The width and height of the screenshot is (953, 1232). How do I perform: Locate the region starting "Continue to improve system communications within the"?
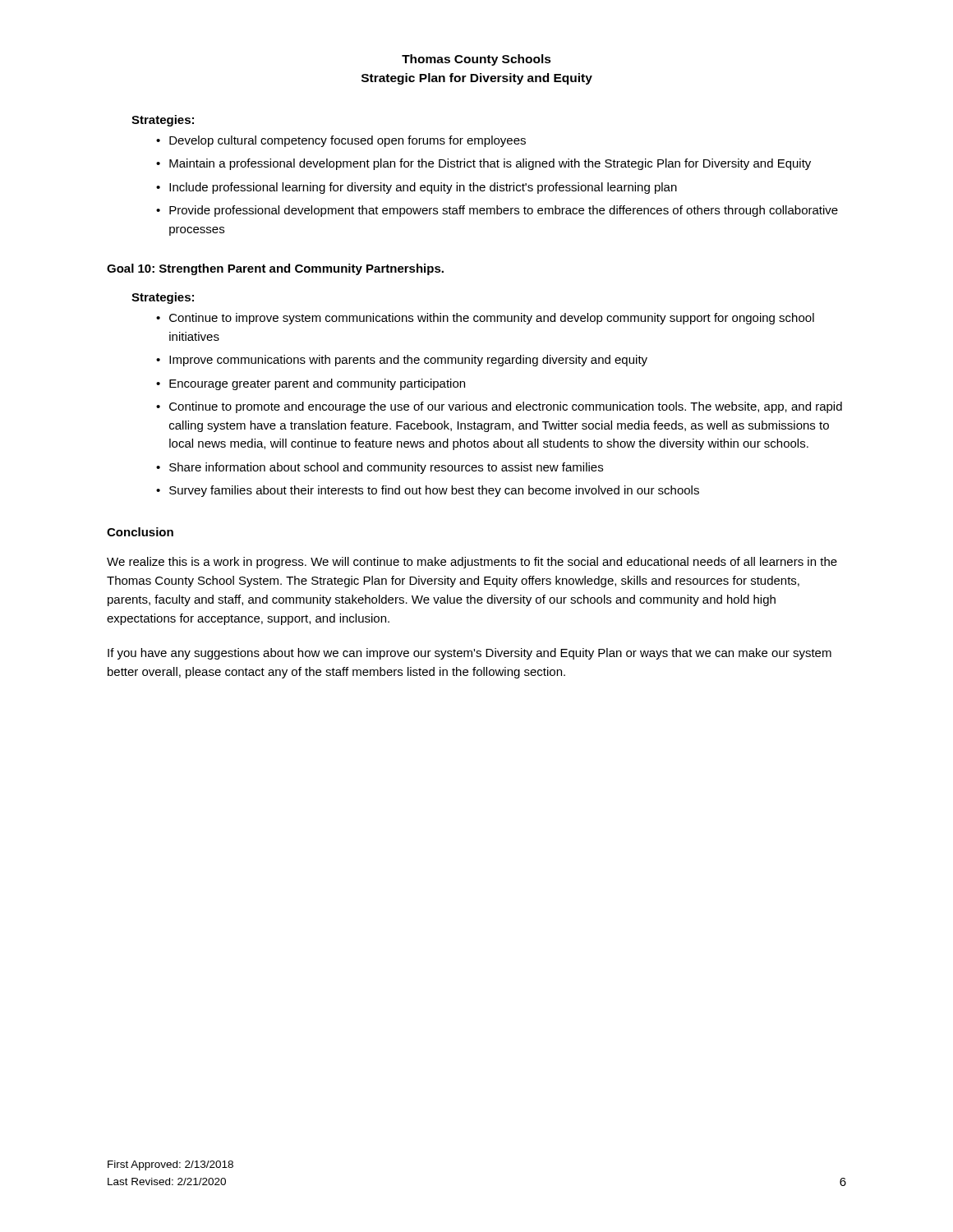click(492, 327)
